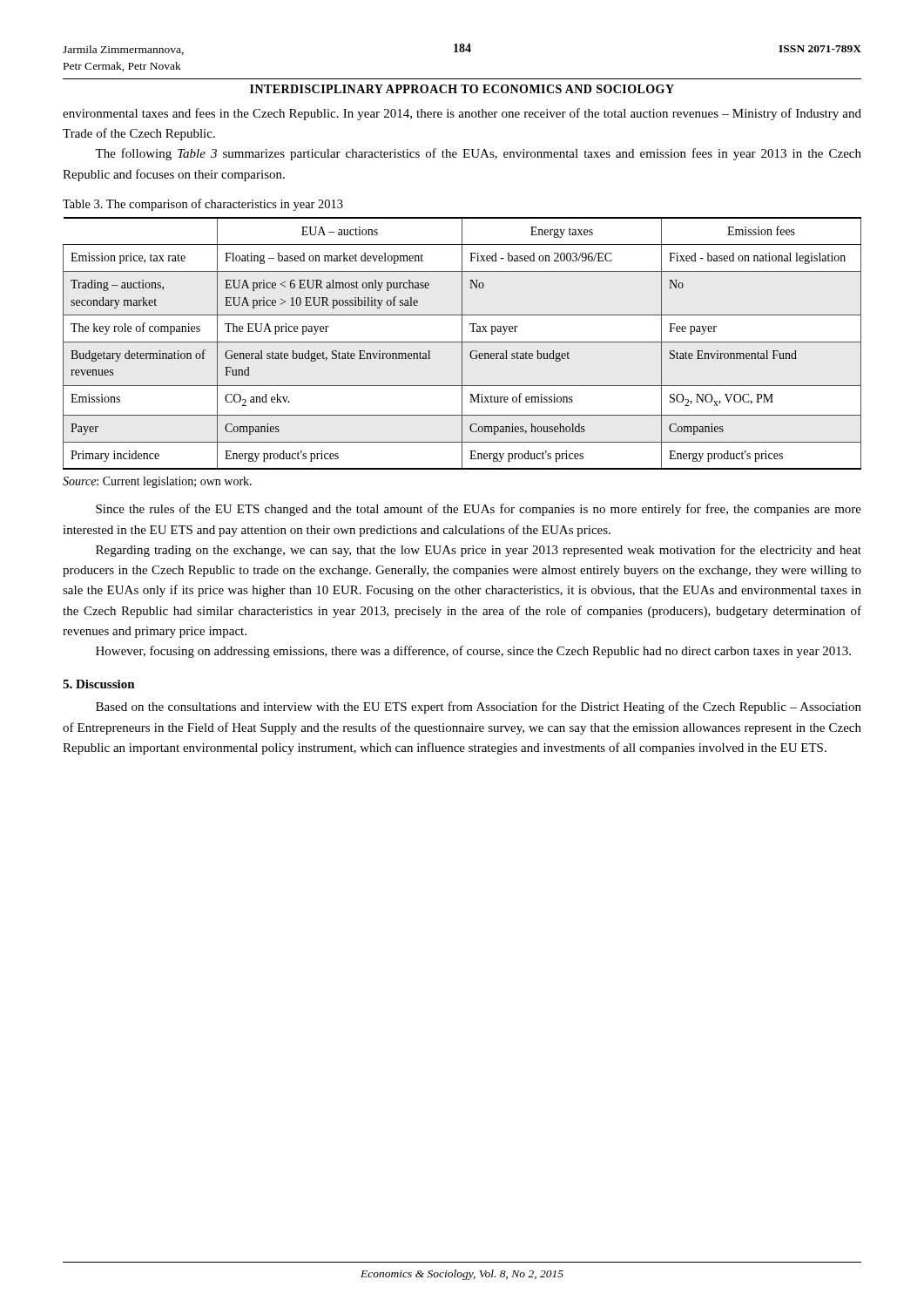Select the table that reads "Budgetary determination of revenues"
The height and width of the screenshot is (1307, 924).
(x=462, y=343)
